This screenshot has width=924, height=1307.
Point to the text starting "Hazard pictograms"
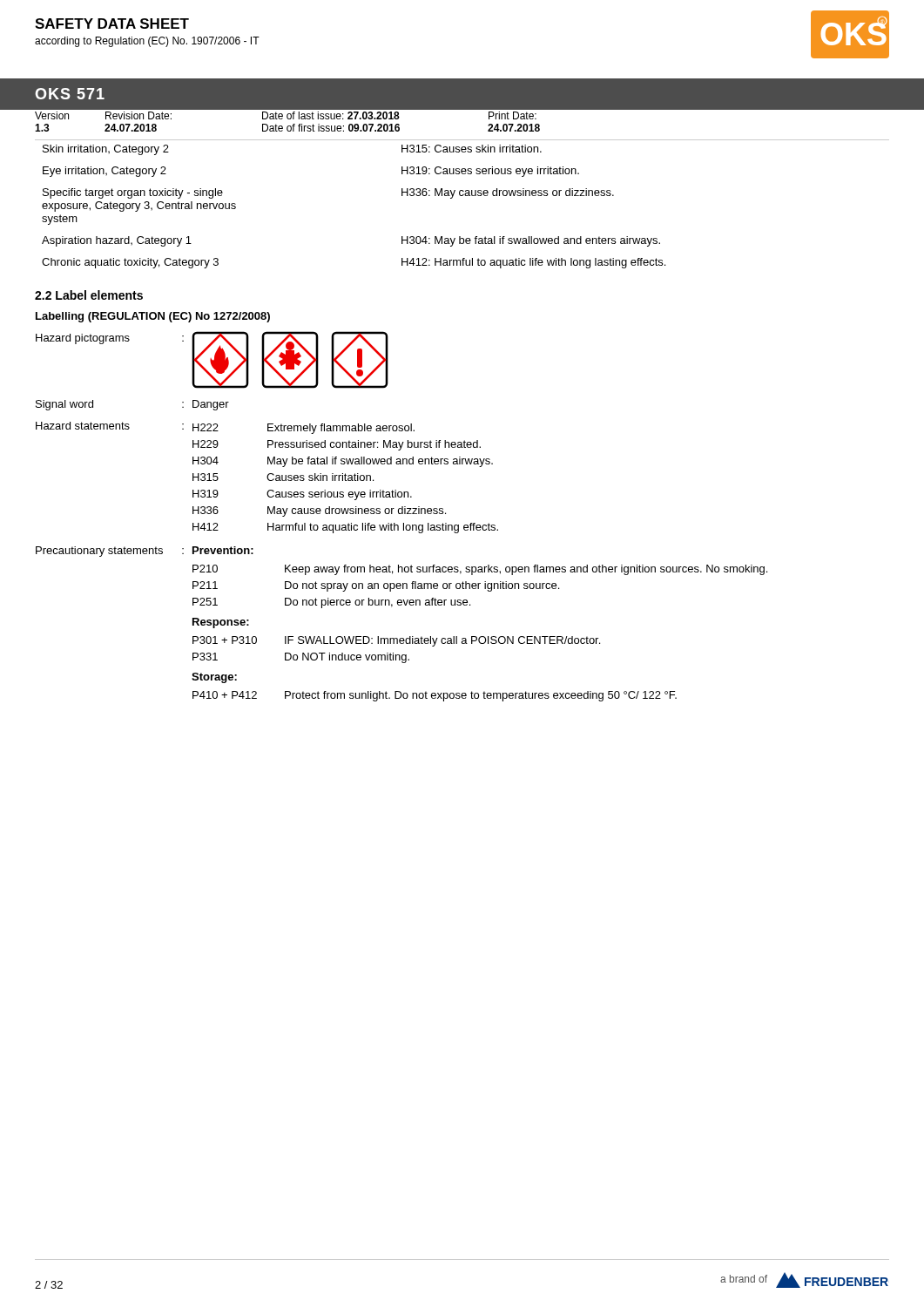click(x=82, y=338)
